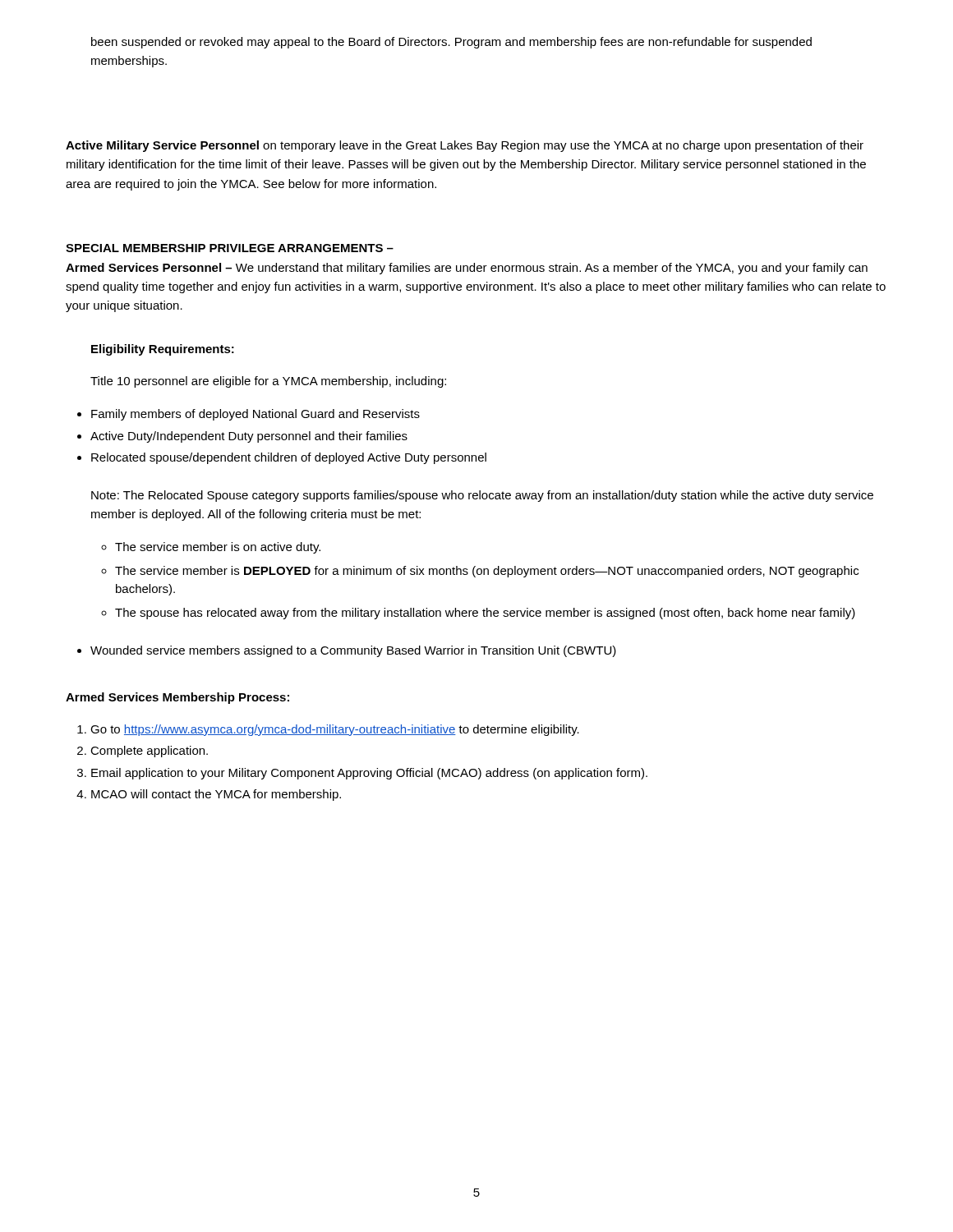The height and width of the screenshot is (1232, 953).
Task: Point to "Complete application."
Action: click(x=150, y=750)
